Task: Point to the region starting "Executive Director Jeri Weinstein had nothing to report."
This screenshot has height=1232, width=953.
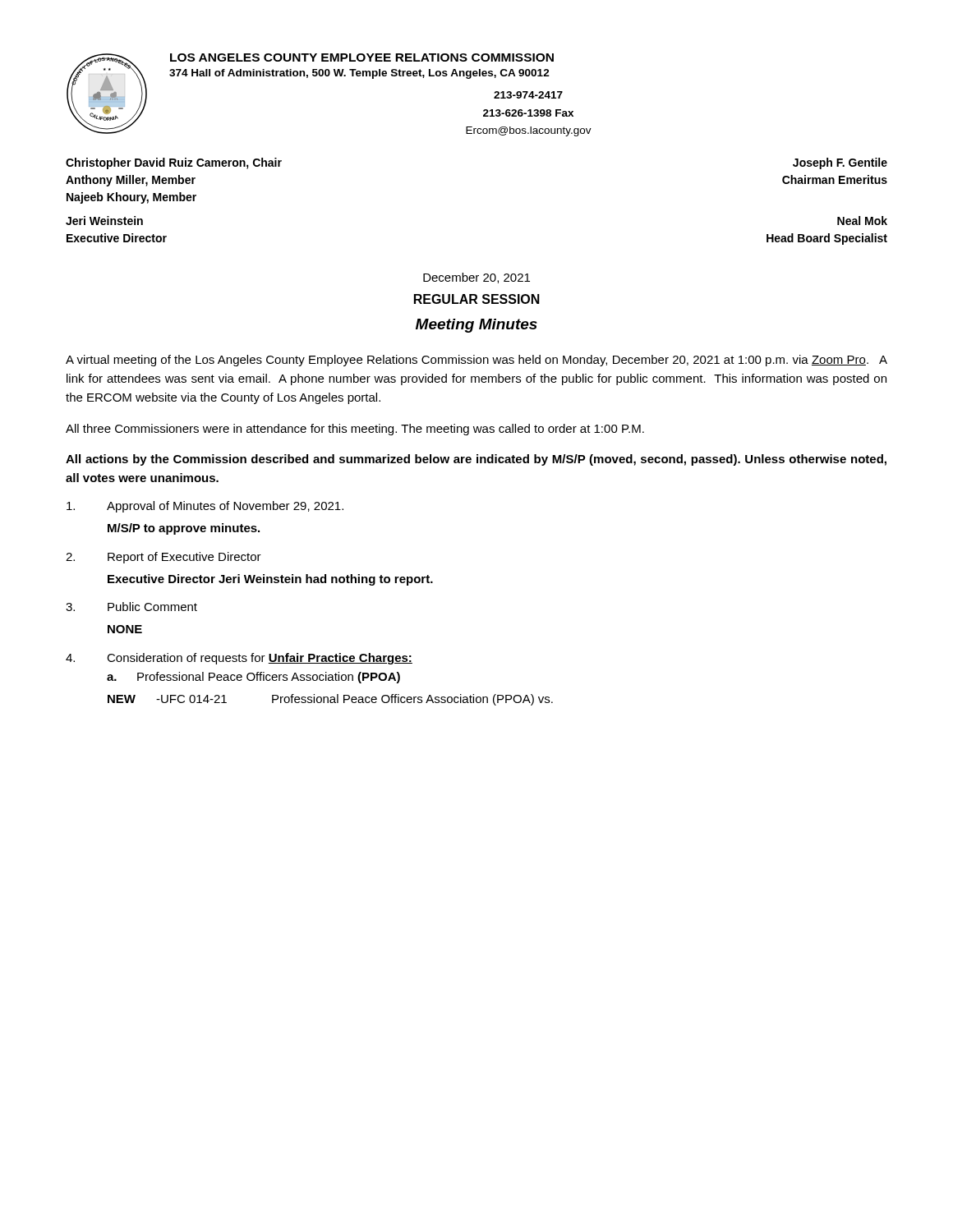Action: [x=270, y=578]
